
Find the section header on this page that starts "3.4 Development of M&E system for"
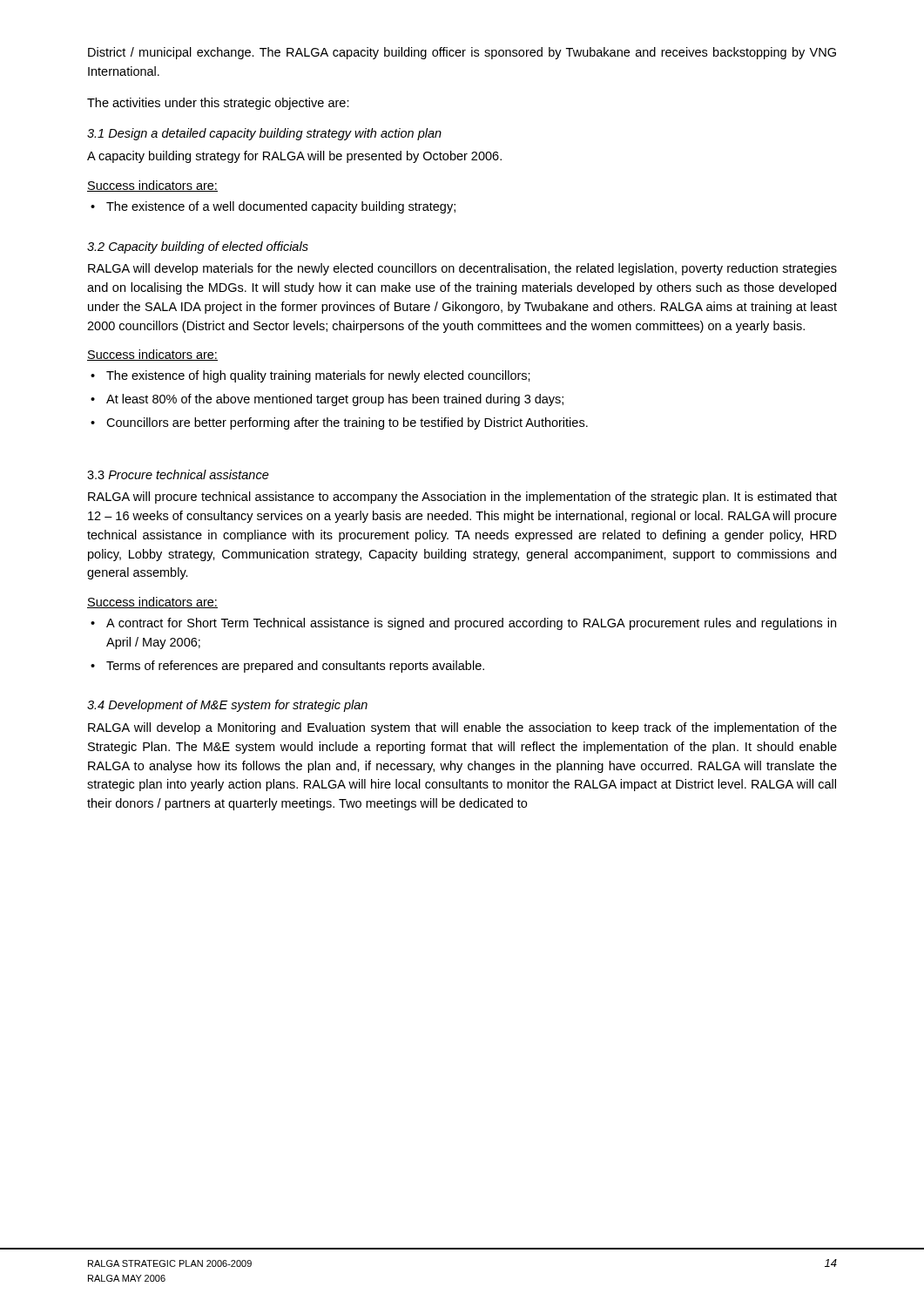pyautogui.click(x=227, y=705)
